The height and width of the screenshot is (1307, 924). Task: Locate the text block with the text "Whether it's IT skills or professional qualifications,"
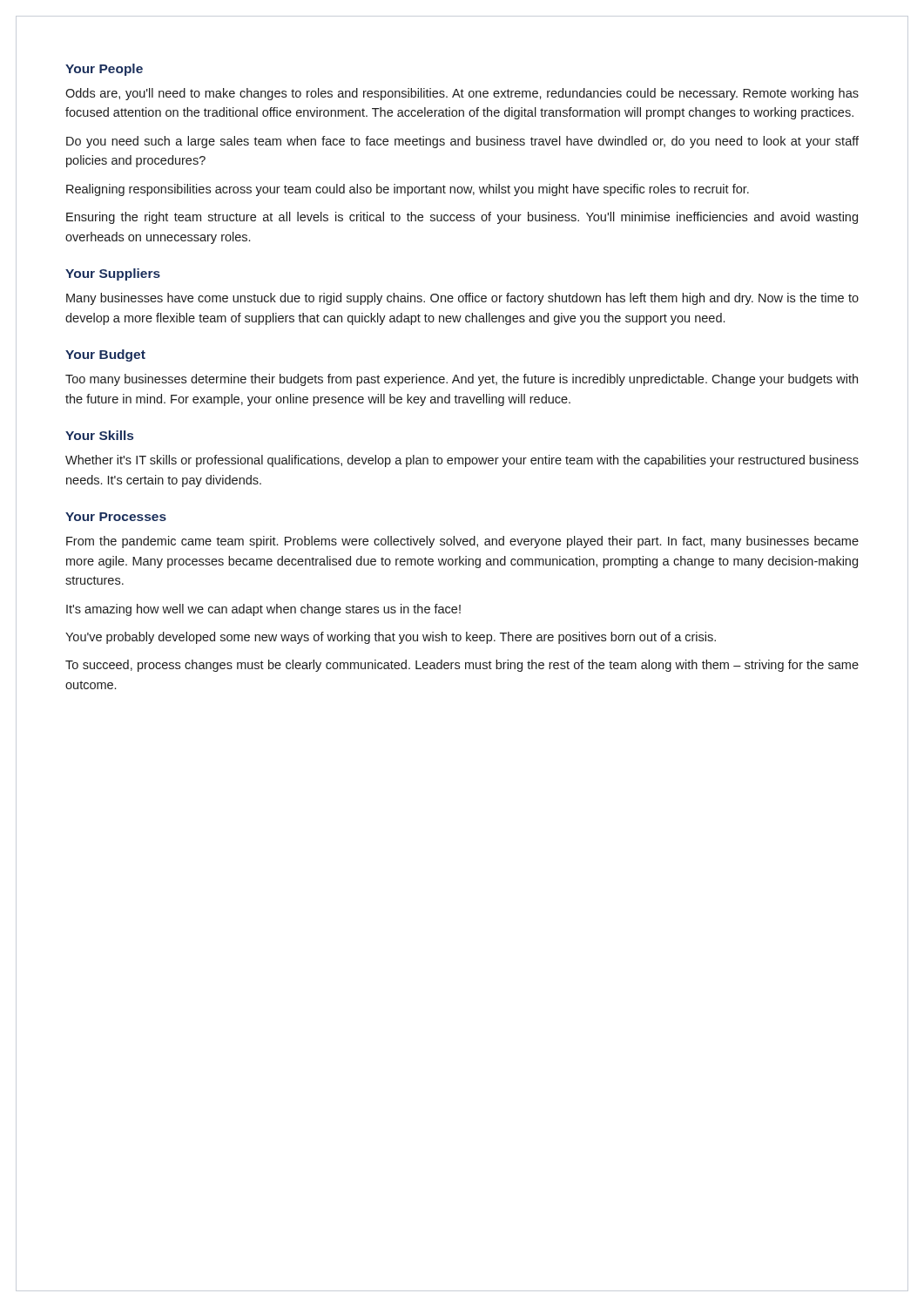point(462,470)
